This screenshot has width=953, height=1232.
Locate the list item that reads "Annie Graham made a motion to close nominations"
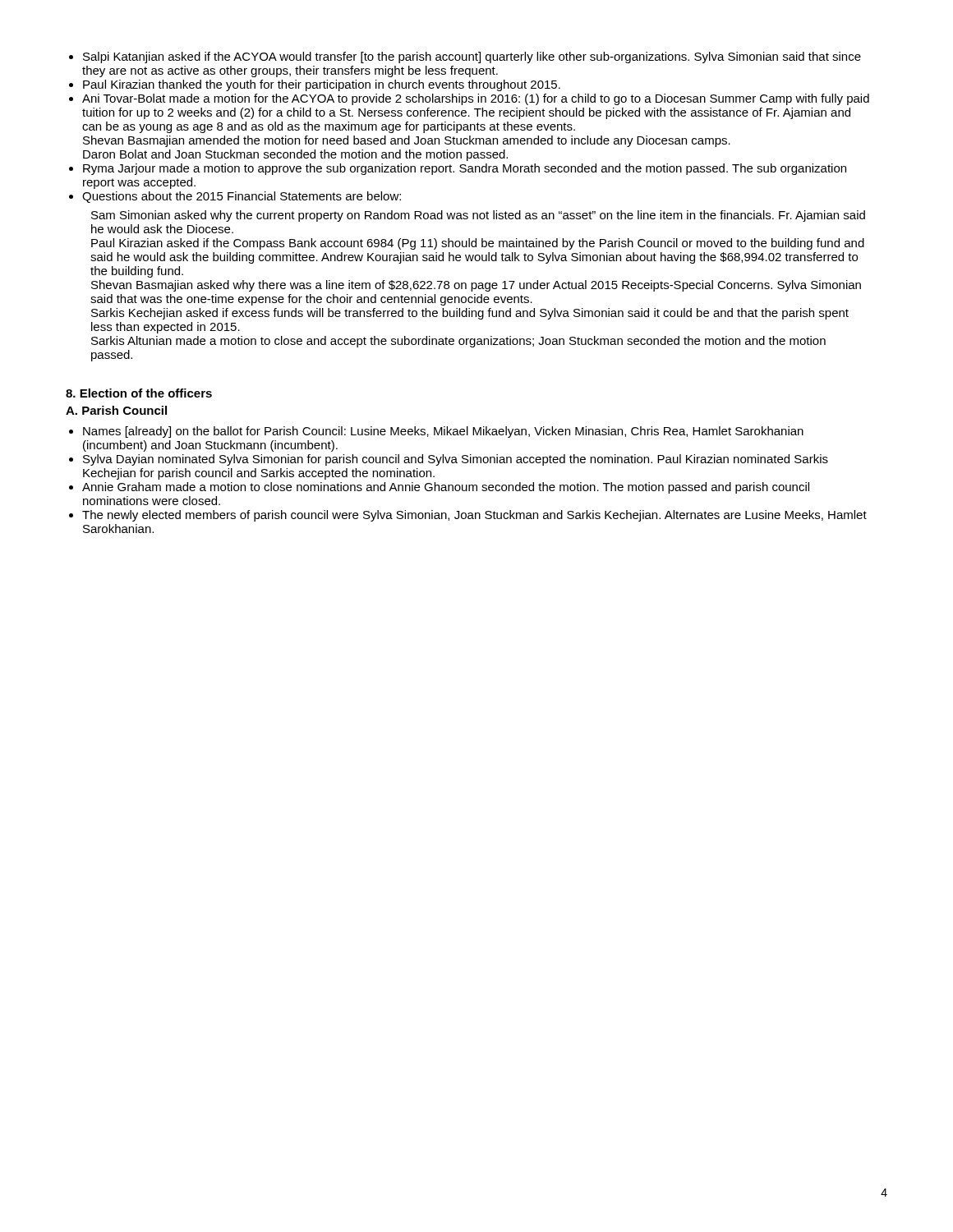pyautogui.click(x=476, y=494)
